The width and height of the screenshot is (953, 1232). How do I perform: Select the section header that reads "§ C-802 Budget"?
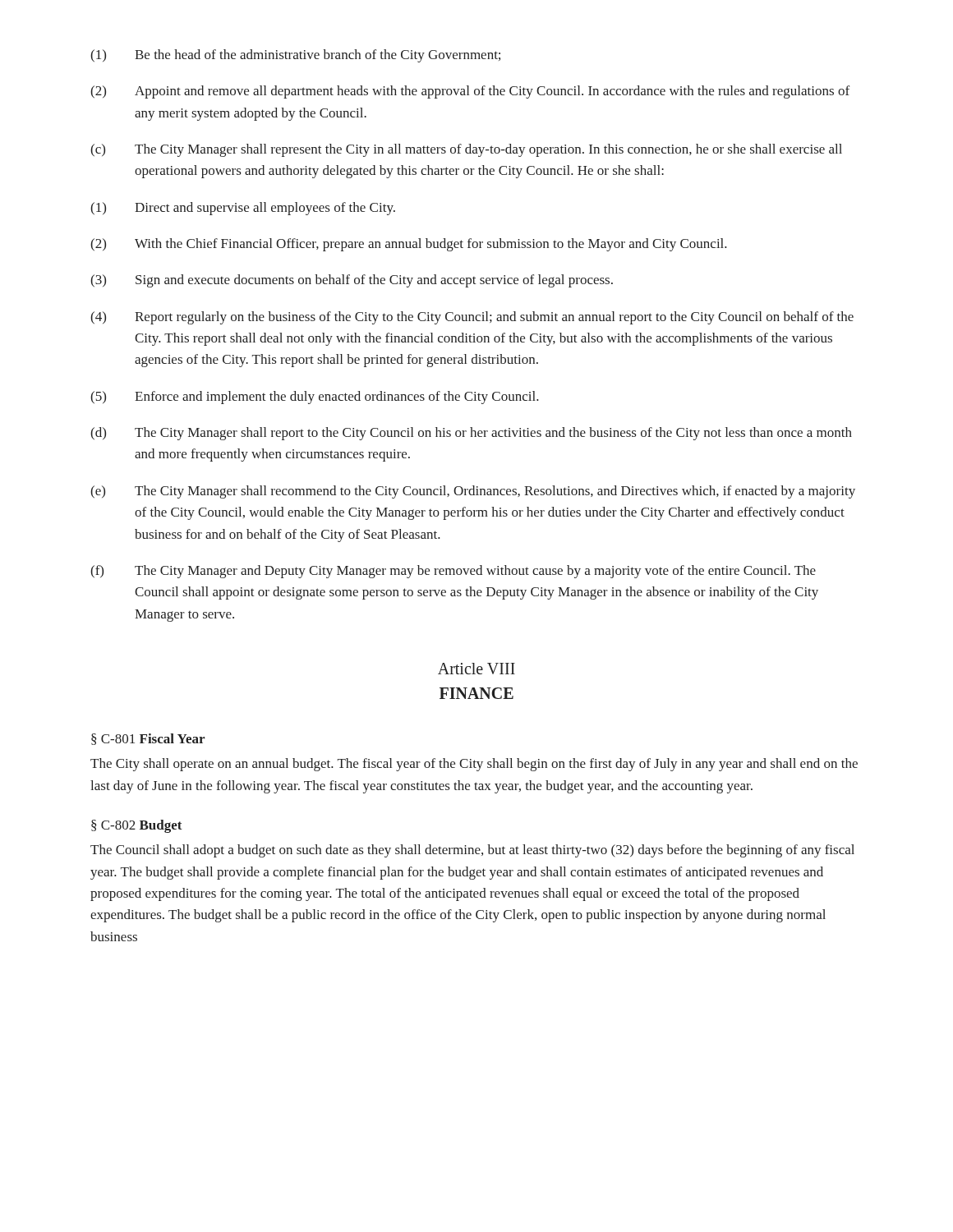tap(136, 825)
